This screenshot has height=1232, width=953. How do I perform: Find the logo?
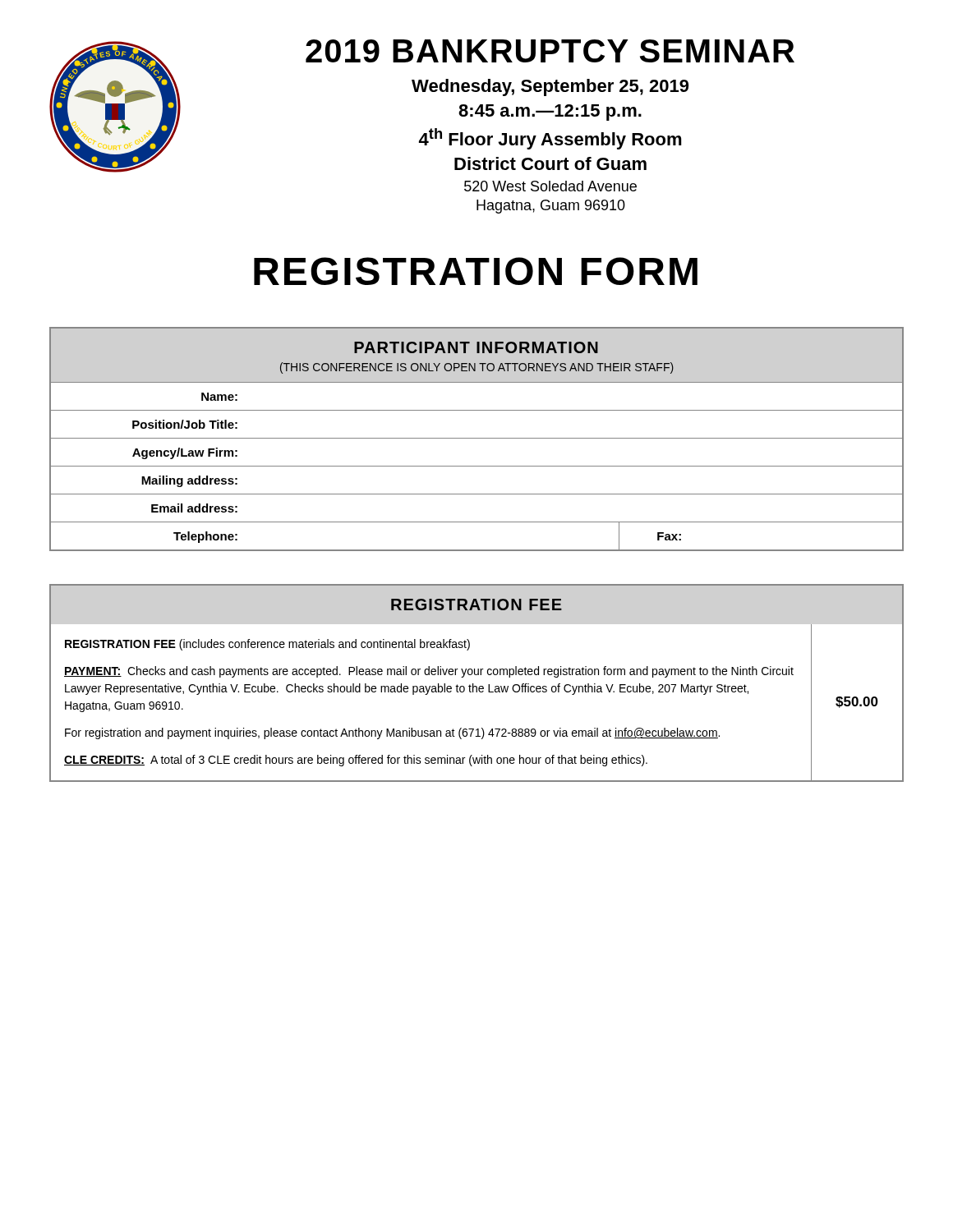click(119, 108)
